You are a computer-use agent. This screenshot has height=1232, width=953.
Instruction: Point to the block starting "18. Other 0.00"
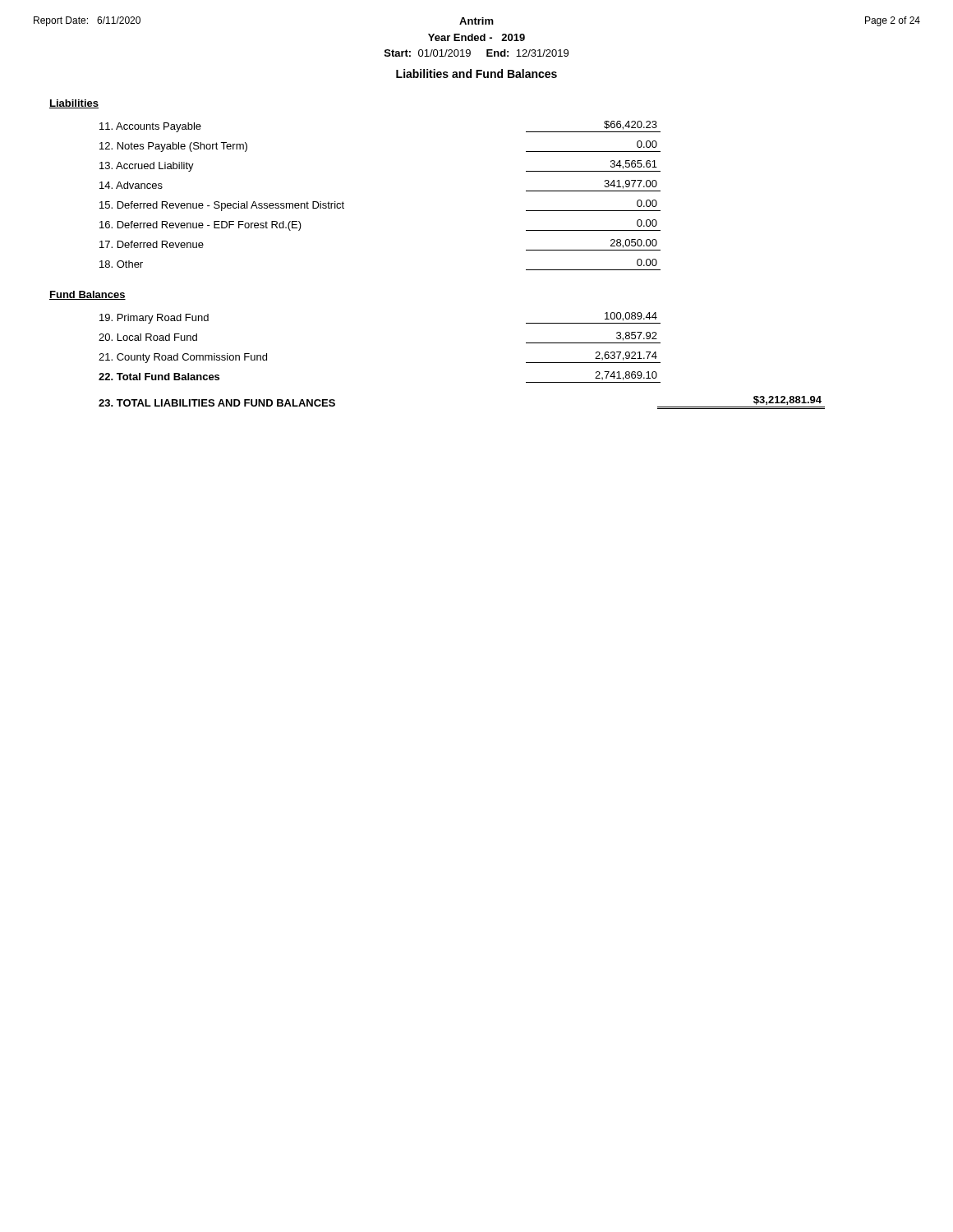[x=125, y=263]
